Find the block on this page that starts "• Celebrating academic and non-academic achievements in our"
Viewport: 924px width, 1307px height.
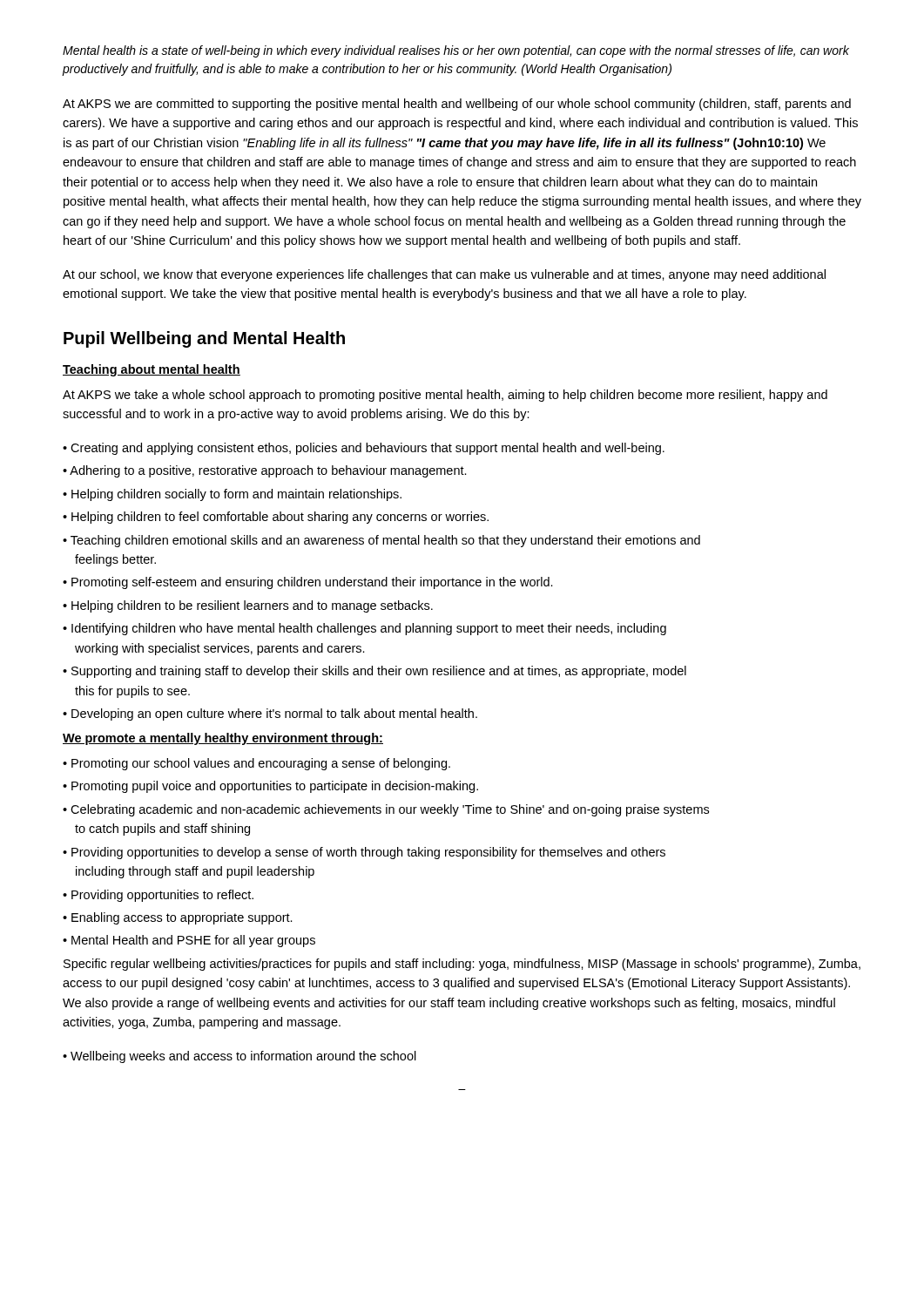pos(462,820)
